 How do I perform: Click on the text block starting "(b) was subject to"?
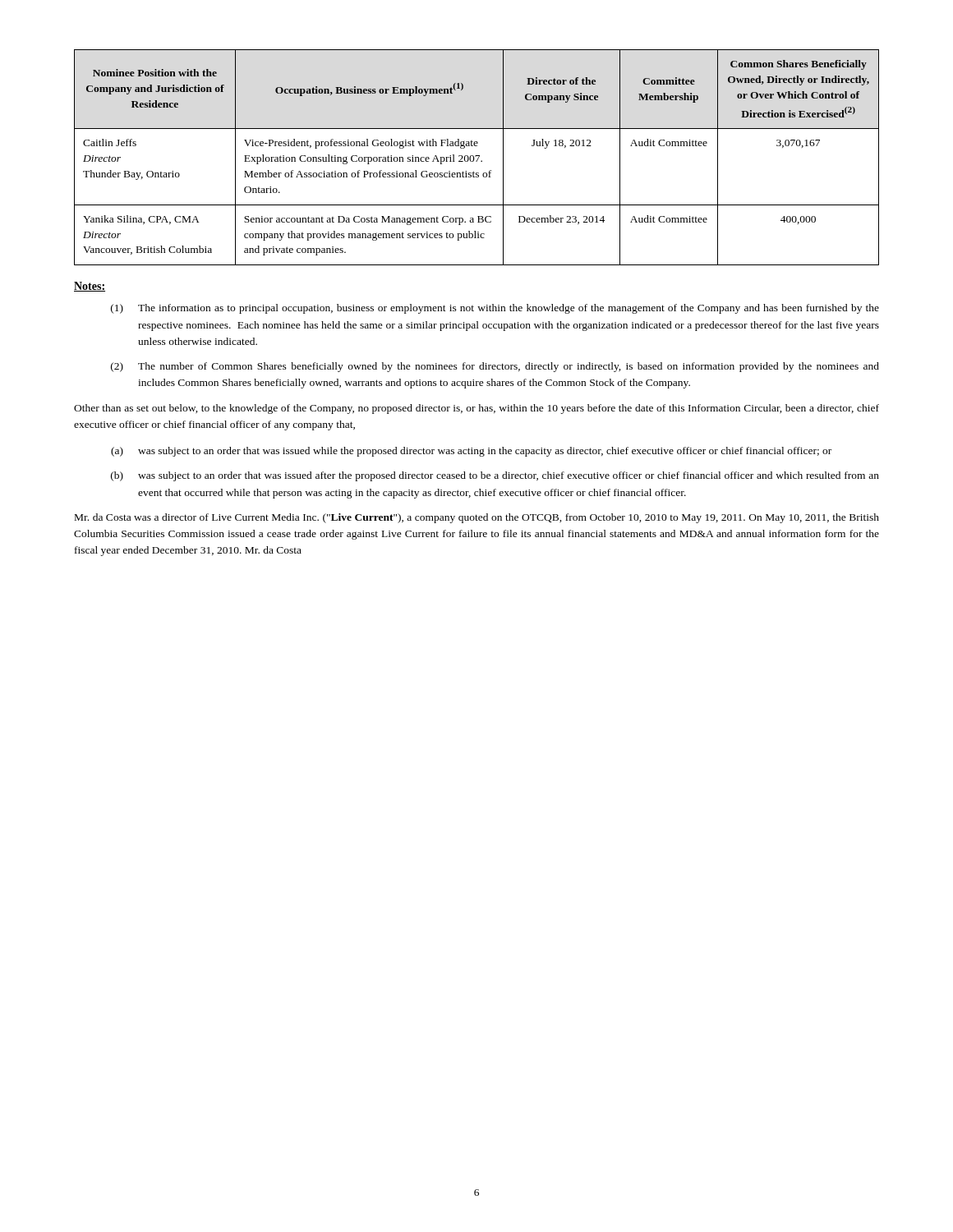(x=476, y=484)
